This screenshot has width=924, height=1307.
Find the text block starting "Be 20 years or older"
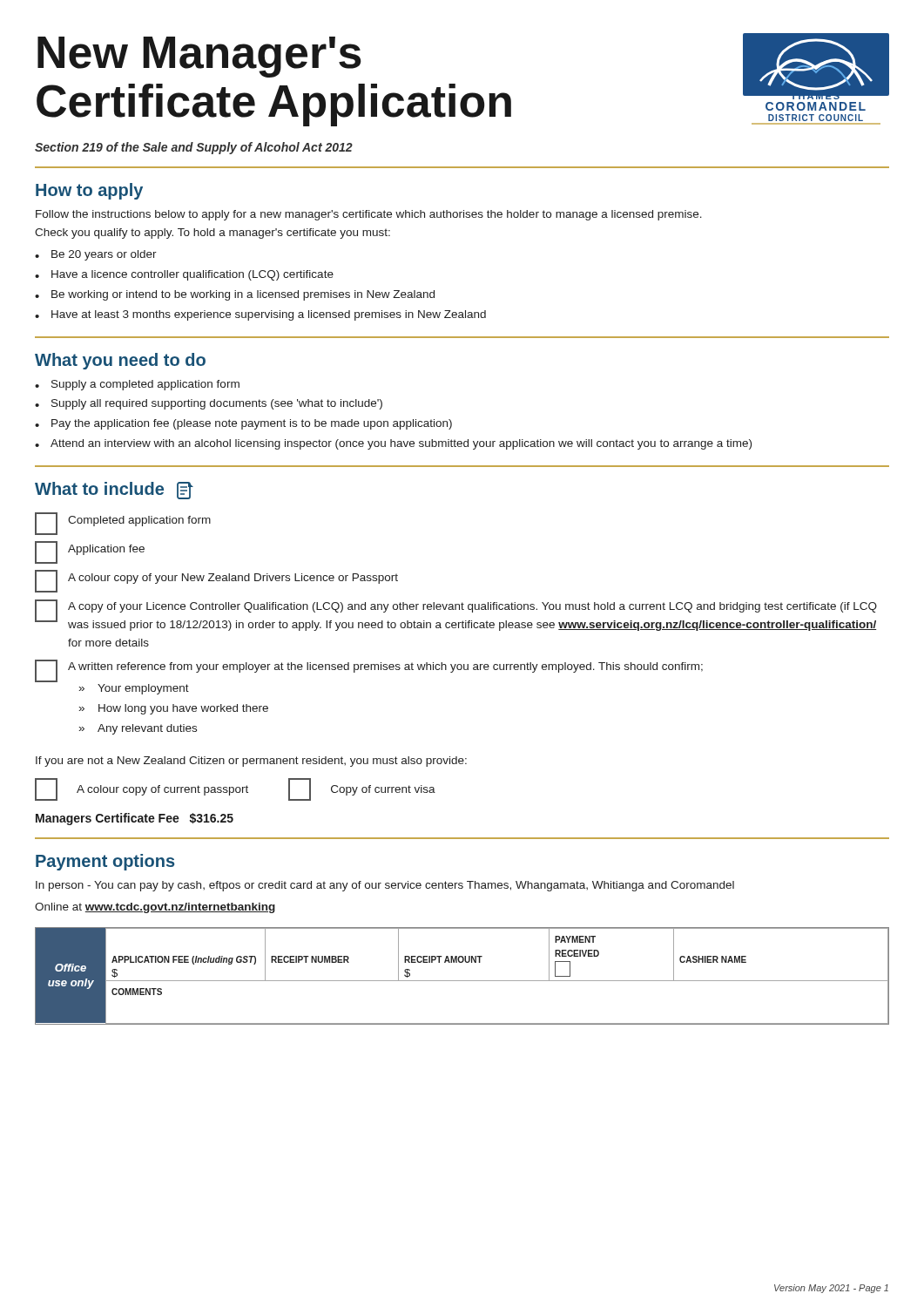(103, 254)
